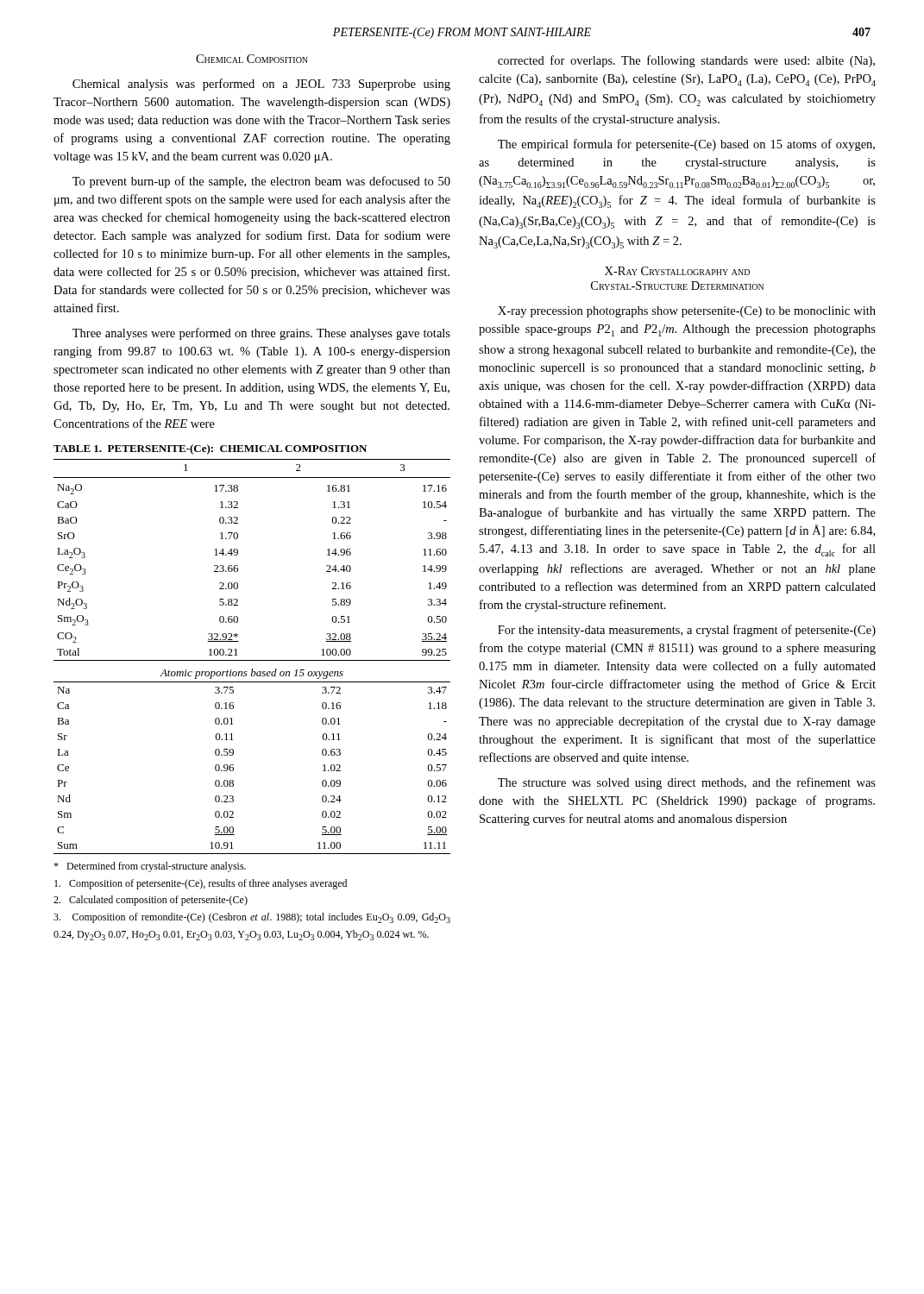This screenshot has width=924, height=1294.
Task: Where is the passage that starts "corrected for overlaps. The following standards were"?
Action: [x=677, y=90]
